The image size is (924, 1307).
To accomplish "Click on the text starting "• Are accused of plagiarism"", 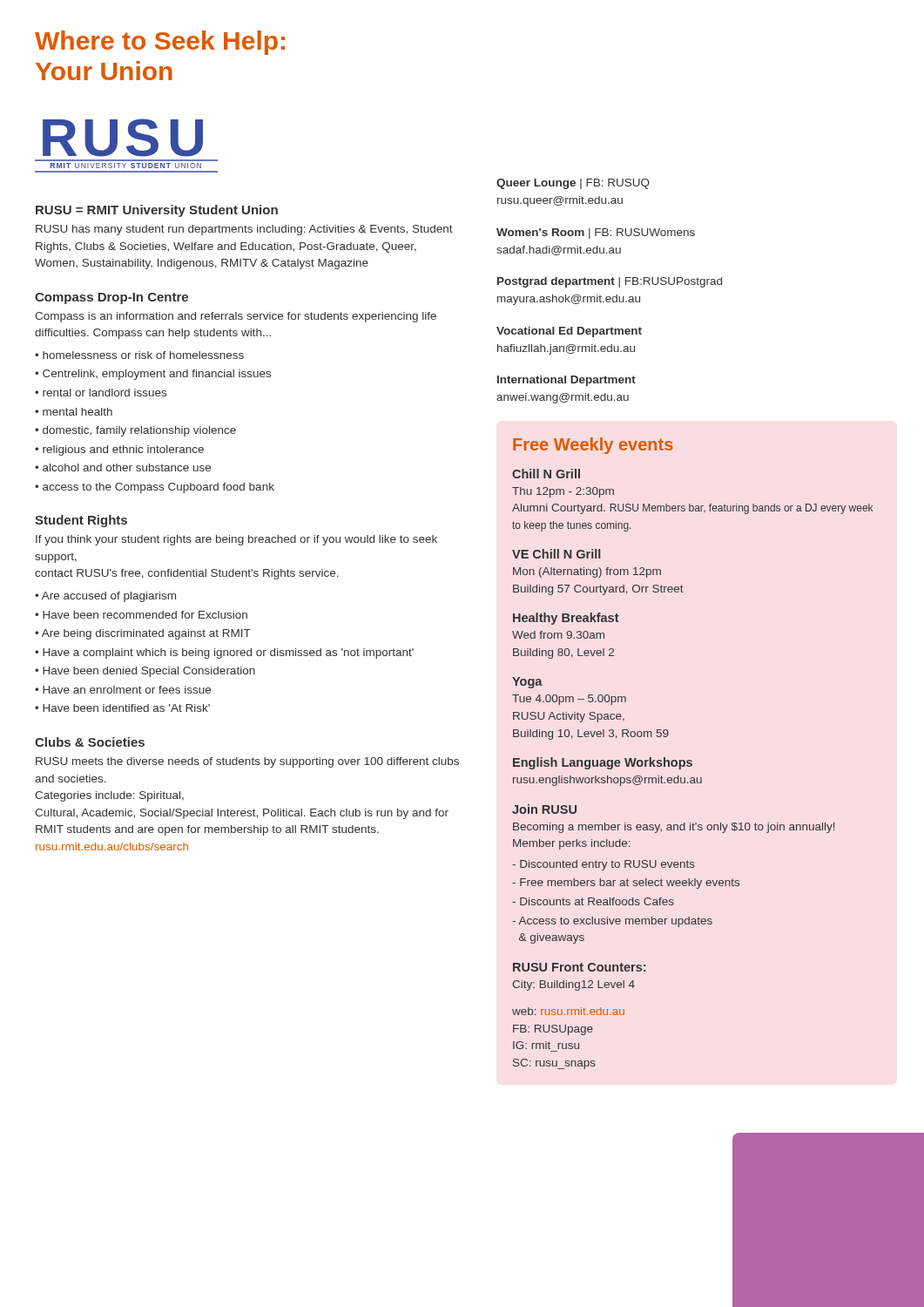I will pos(105,597).
